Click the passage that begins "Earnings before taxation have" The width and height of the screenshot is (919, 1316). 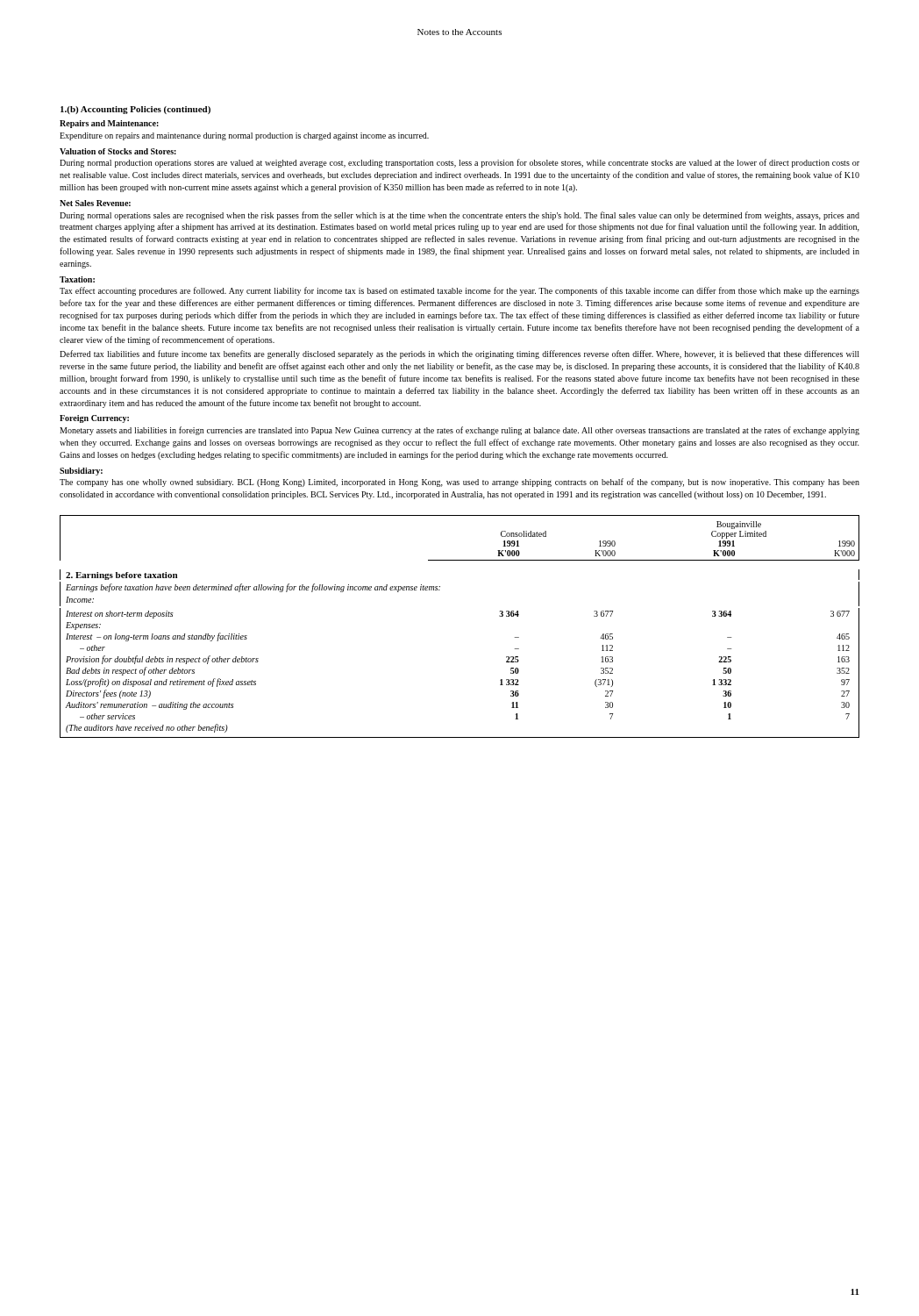[x=253, y=587]
